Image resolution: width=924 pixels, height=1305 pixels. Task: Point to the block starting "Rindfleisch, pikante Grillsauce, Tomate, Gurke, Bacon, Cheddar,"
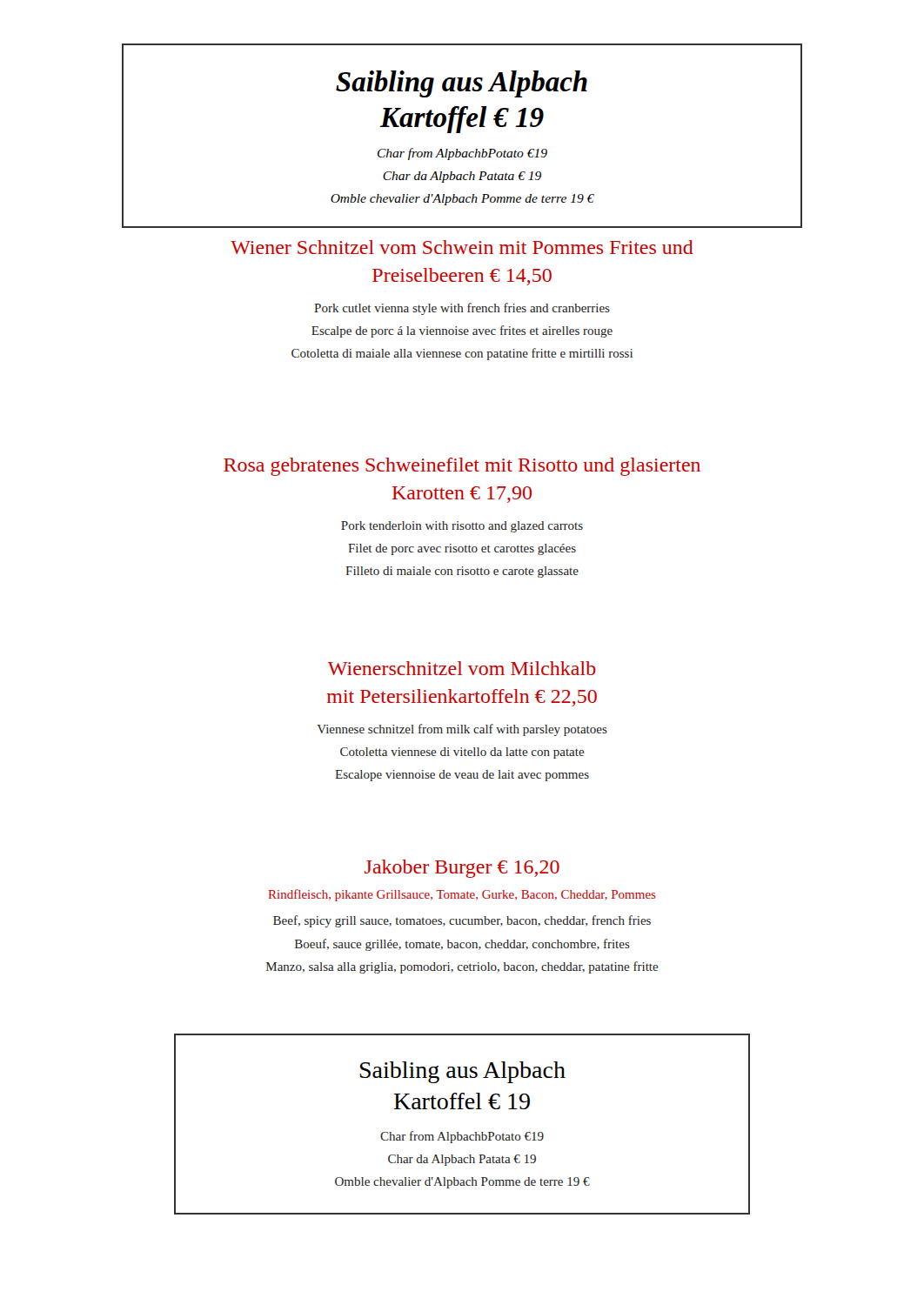[462, 895]
